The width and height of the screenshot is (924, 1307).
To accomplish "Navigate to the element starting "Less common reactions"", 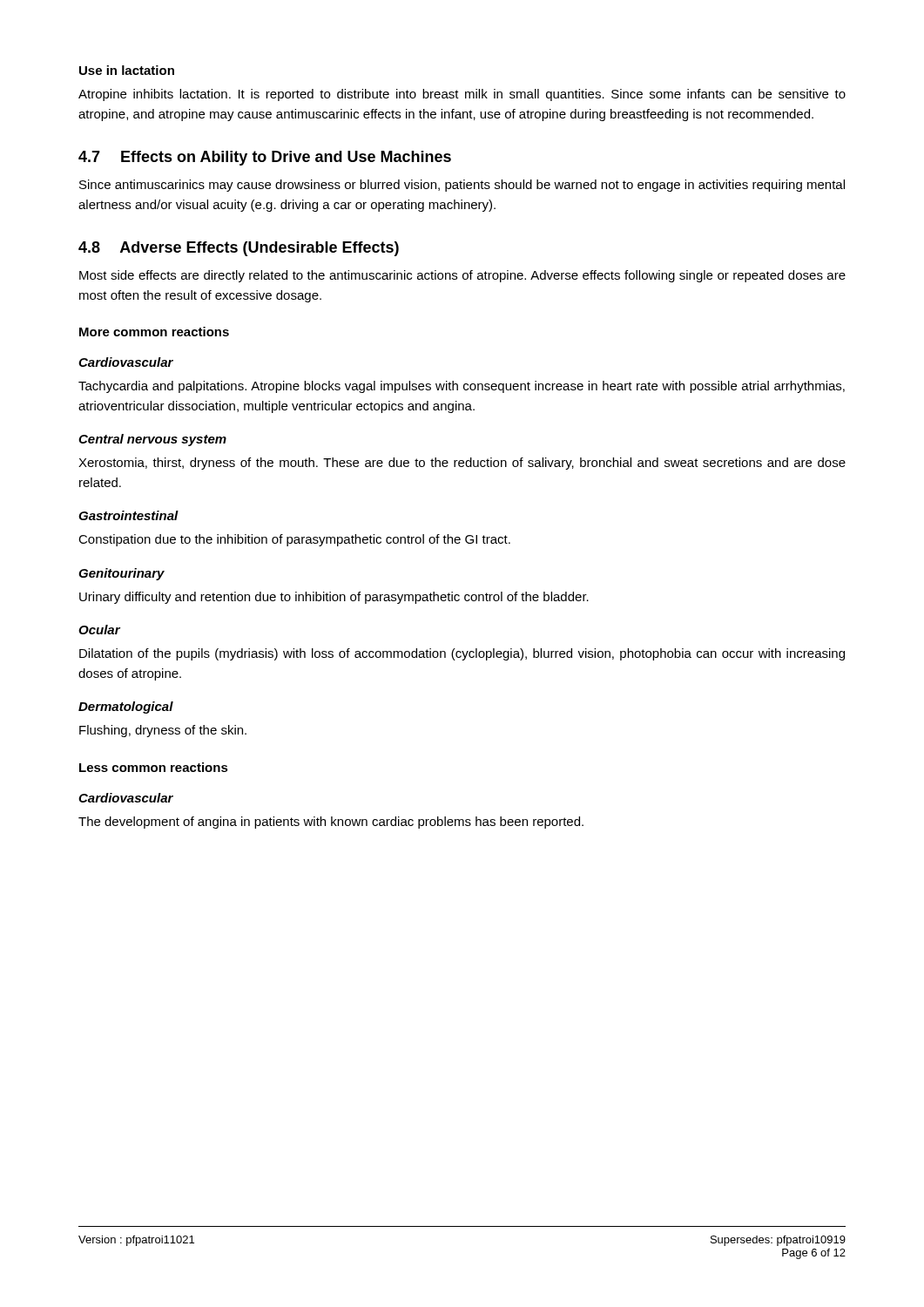I will 153,767.
